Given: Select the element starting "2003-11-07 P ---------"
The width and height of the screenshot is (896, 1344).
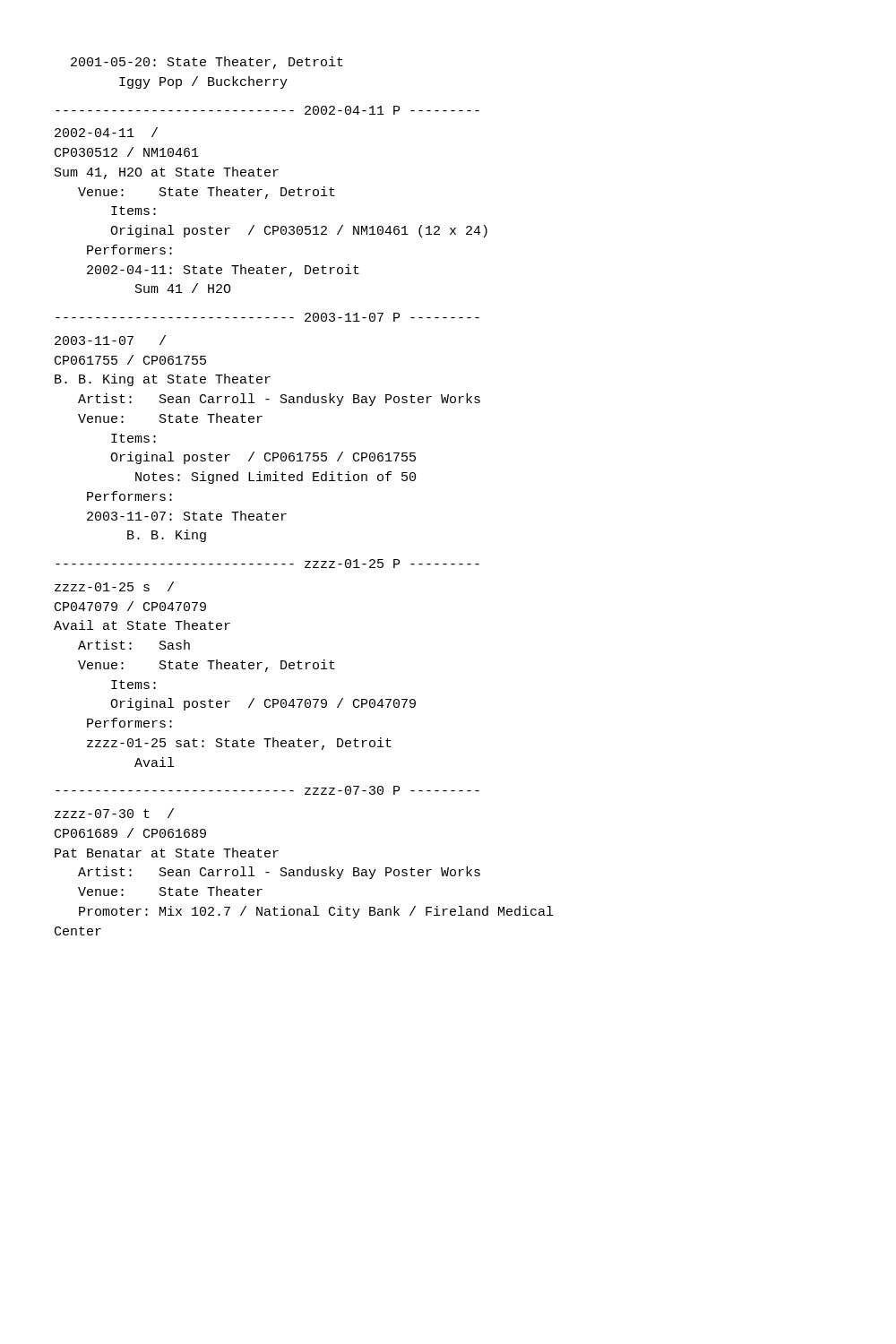Looking at the screenshot, I should click(x=268, y=319).
